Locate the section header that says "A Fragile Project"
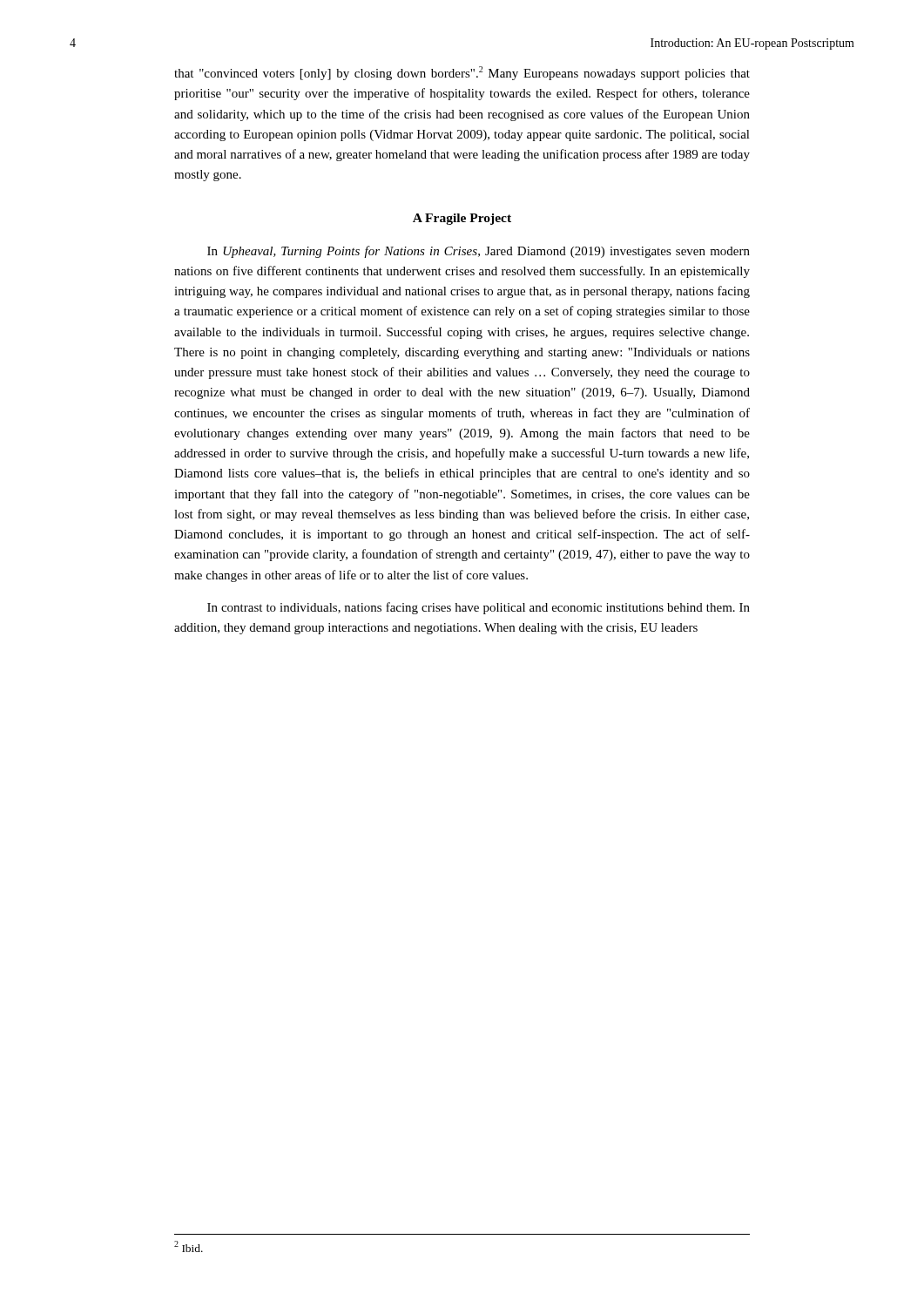 tap(462, 217)
